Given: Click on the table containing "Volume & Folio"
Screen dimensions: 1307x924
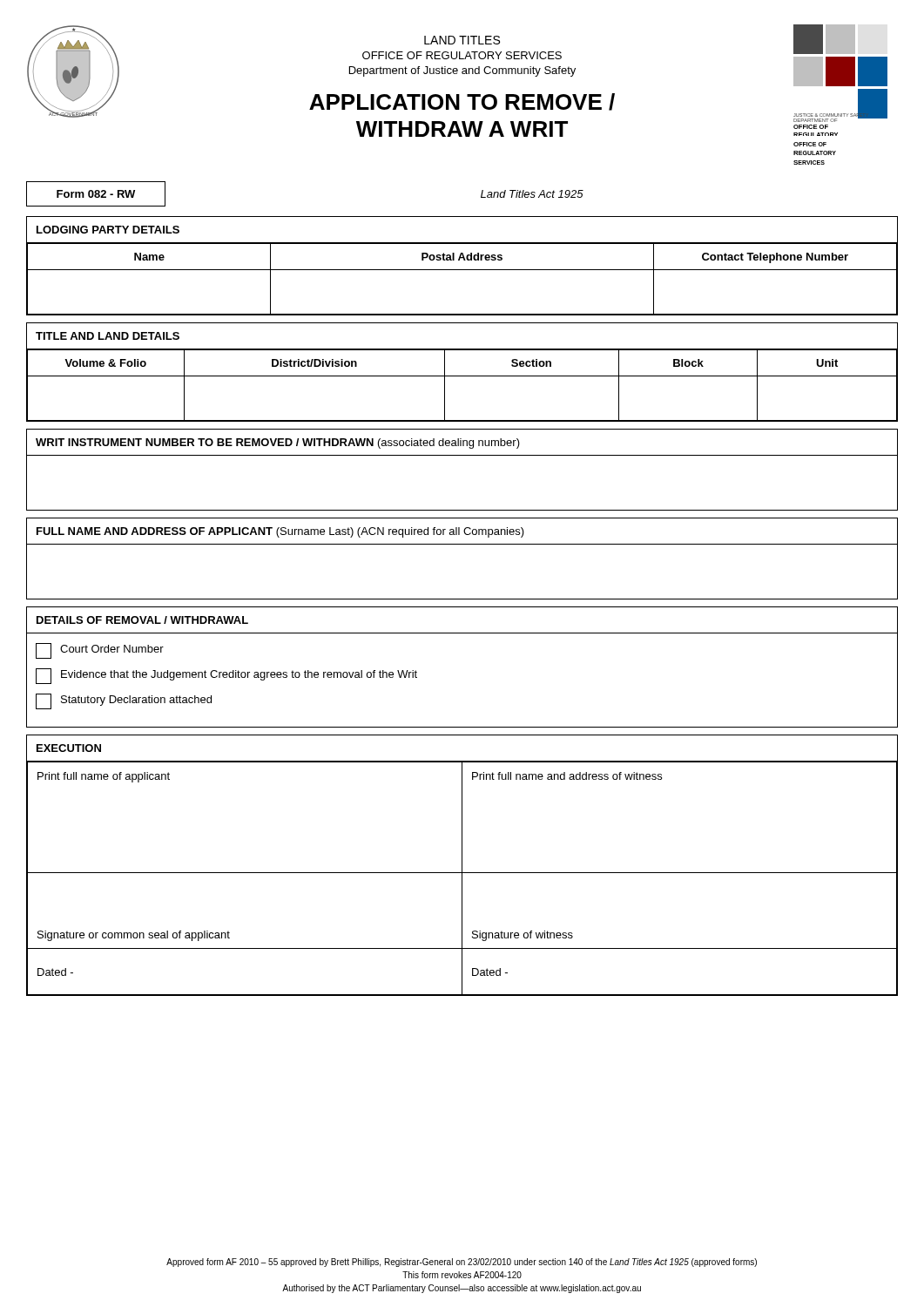Looking at the screenshot, I should (x=462, y=372).
